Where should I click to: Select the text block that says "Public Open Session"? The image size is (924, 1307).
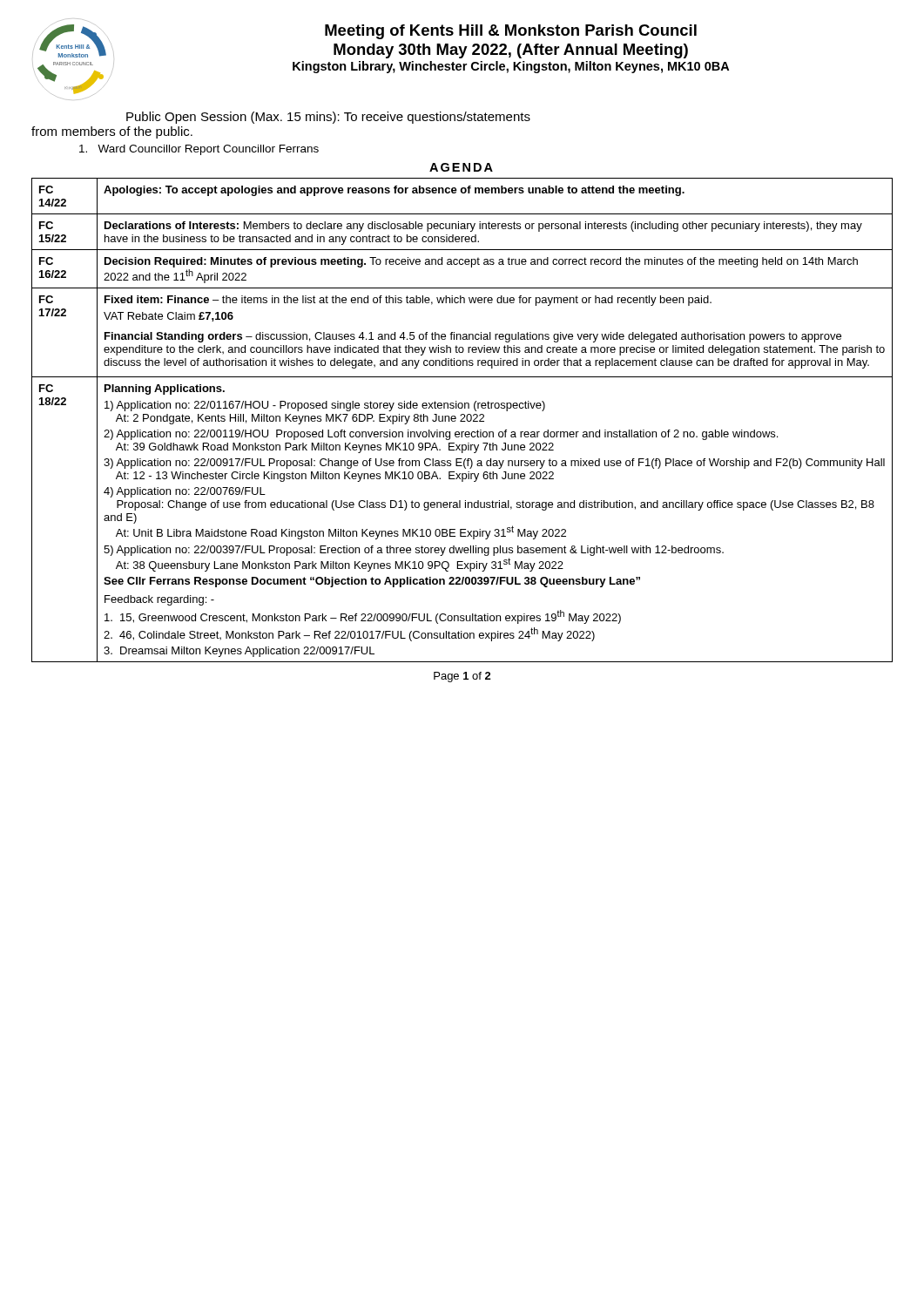tap(328, 116)
